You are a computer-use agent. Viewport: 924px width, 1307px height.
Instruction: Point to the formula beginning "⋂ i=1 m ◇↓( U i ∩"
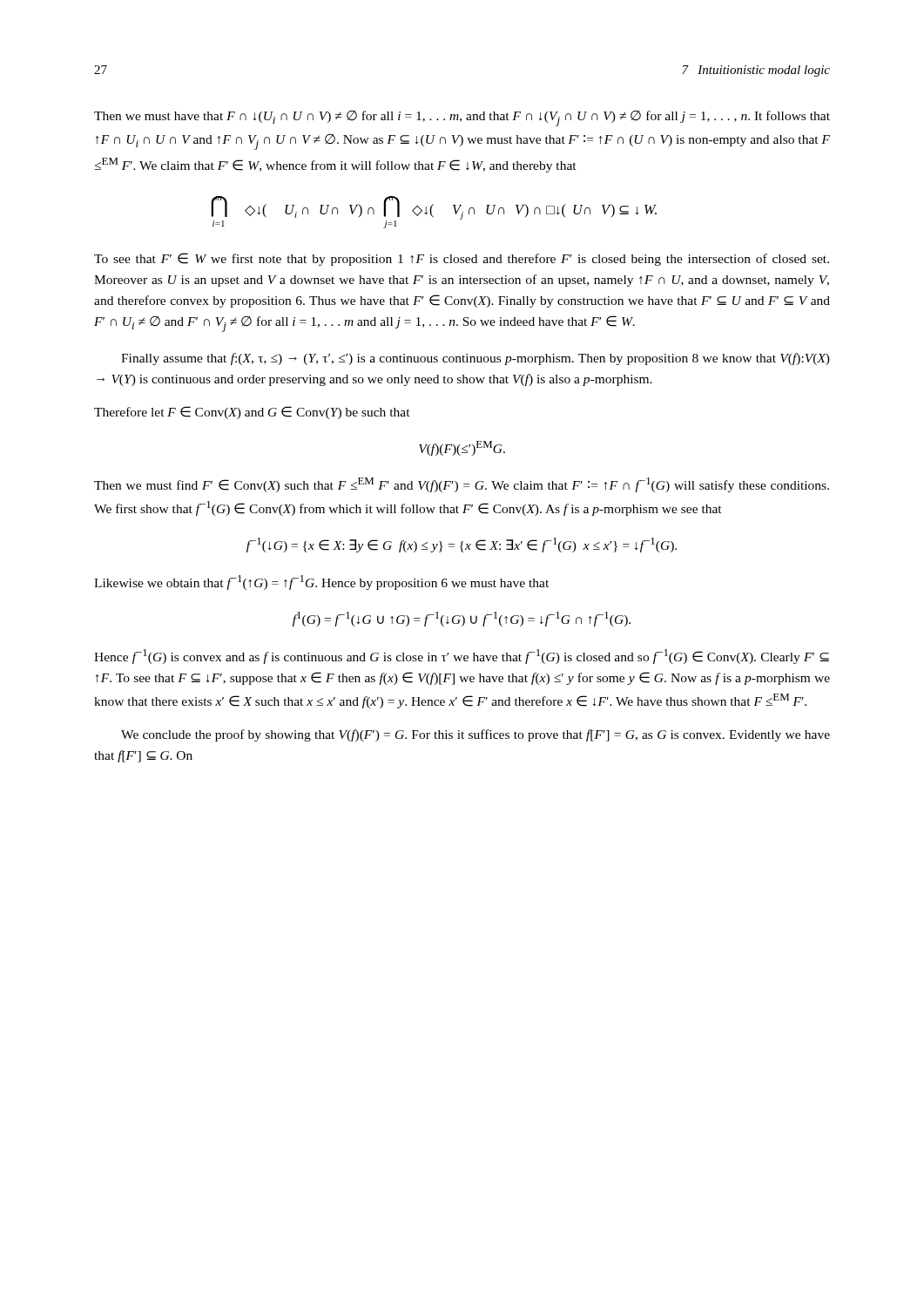462,213
